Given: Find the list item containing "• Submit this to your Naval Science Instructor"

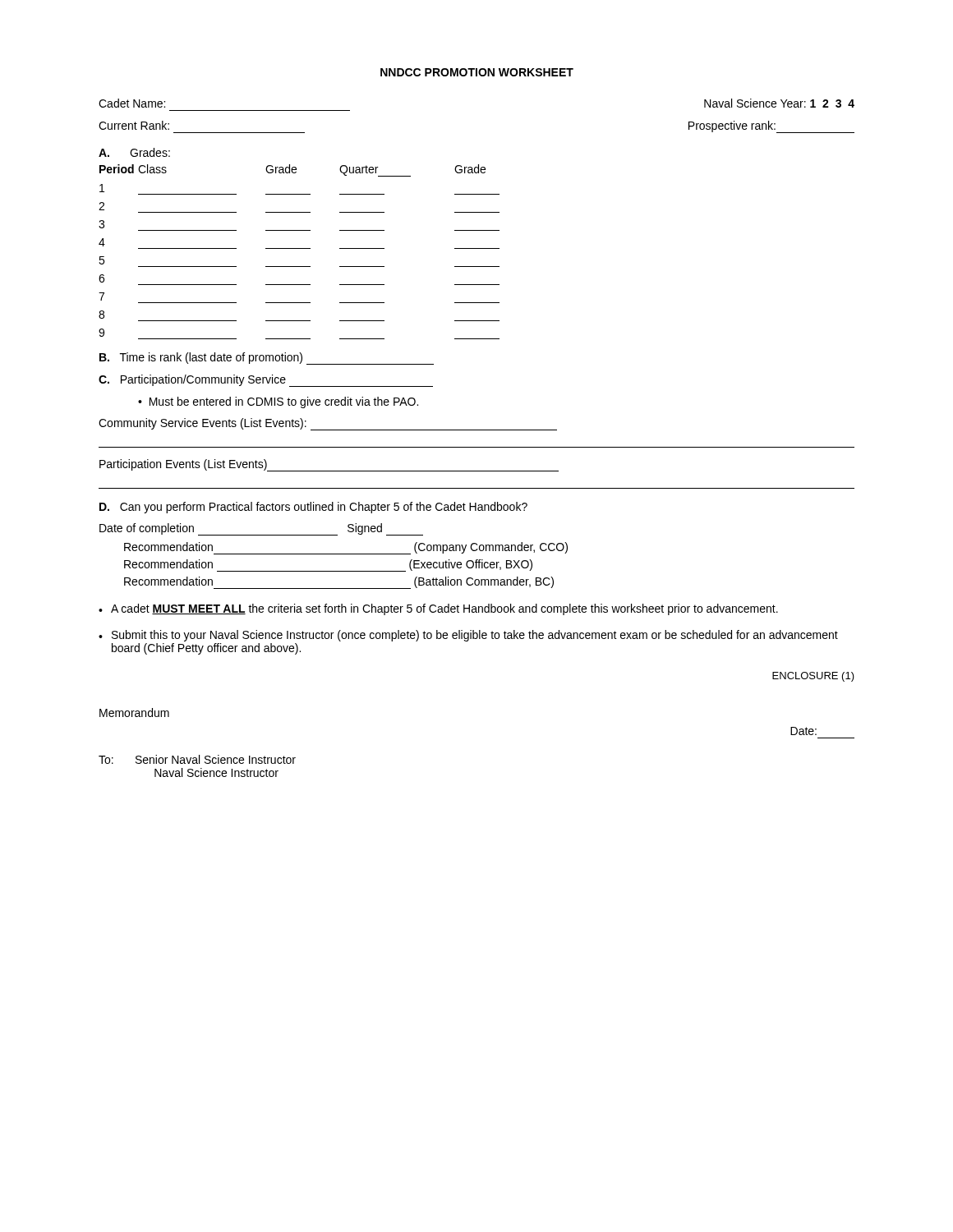Looking at the screenshot, I should pos(476,641).
